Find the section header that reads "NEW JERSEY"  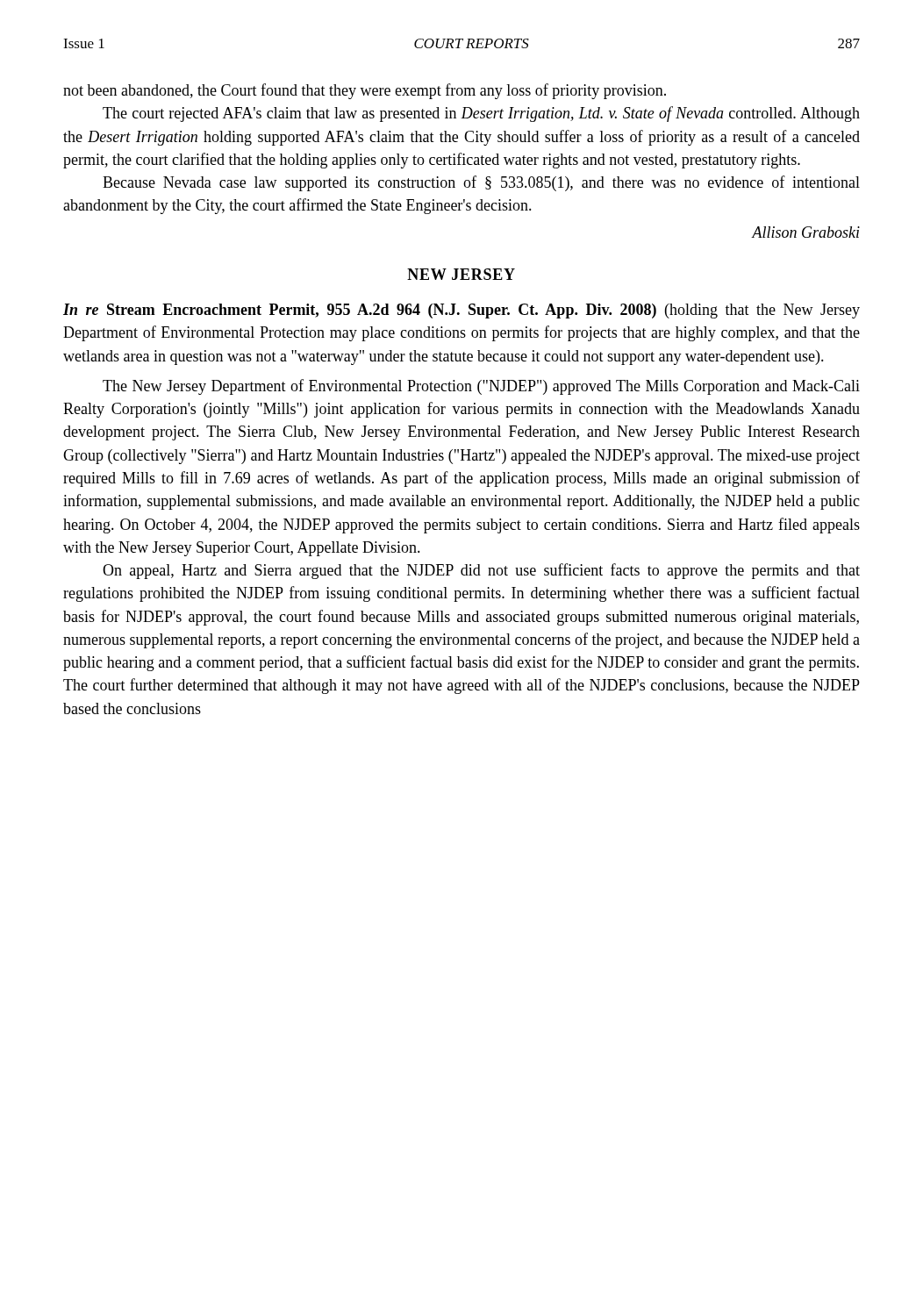pyautogui.click(x=462, y=274)
